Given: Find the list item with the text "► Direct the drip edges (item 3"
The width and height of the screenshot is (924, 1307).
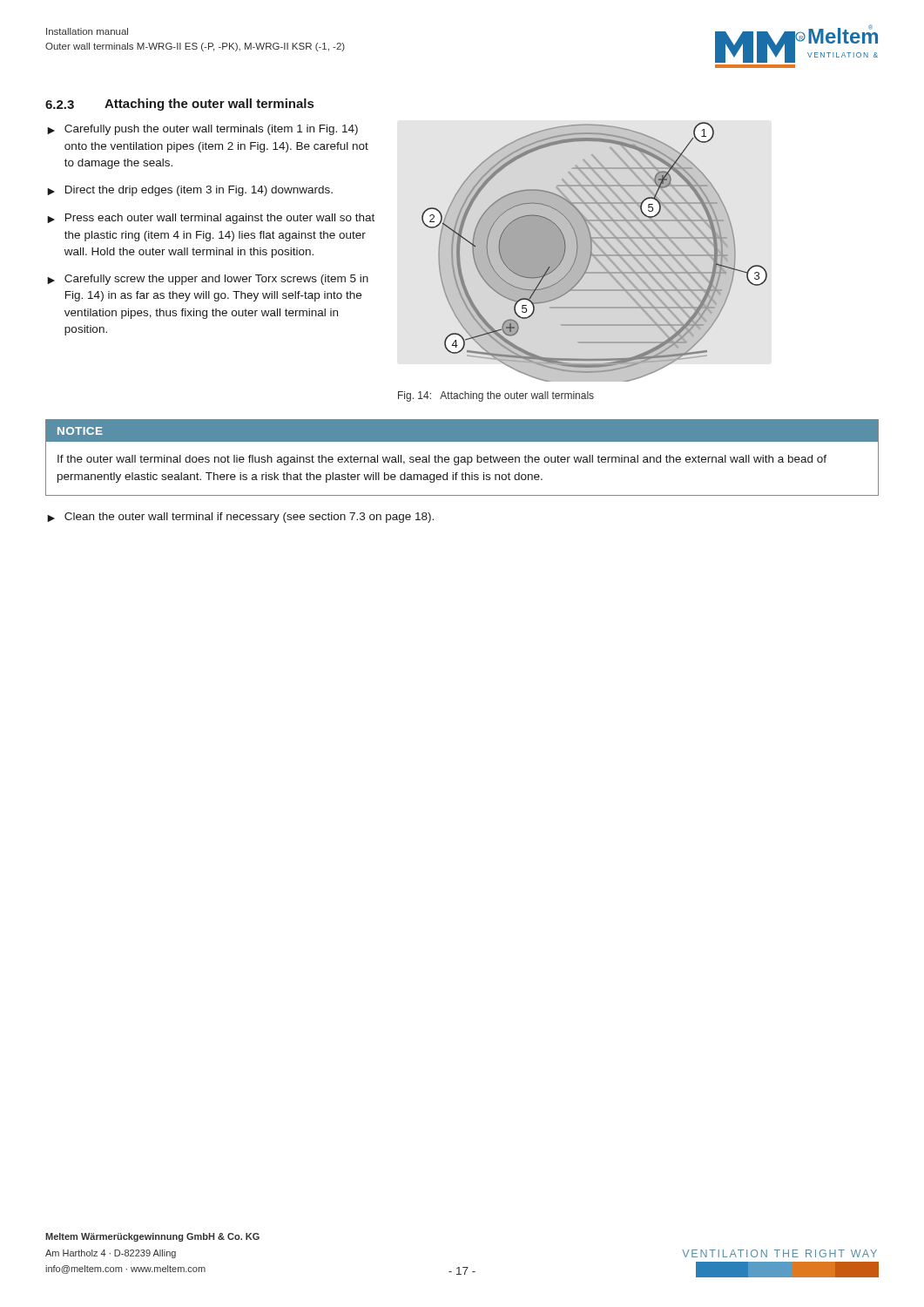Looking at the screenshot, I should [189, 190].
